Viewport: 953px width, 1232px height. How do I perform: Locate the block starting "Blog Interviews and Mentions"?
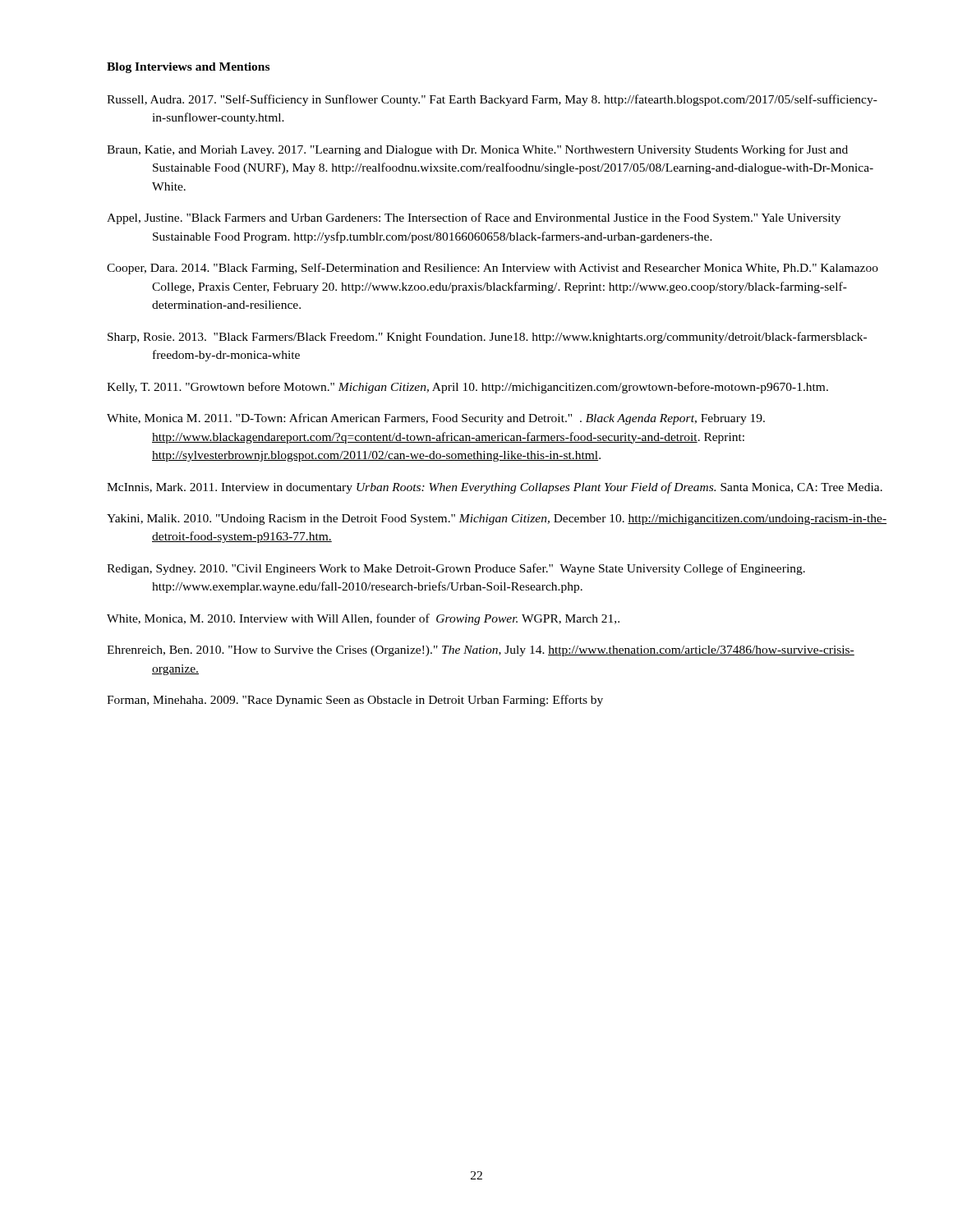point(188,66)
